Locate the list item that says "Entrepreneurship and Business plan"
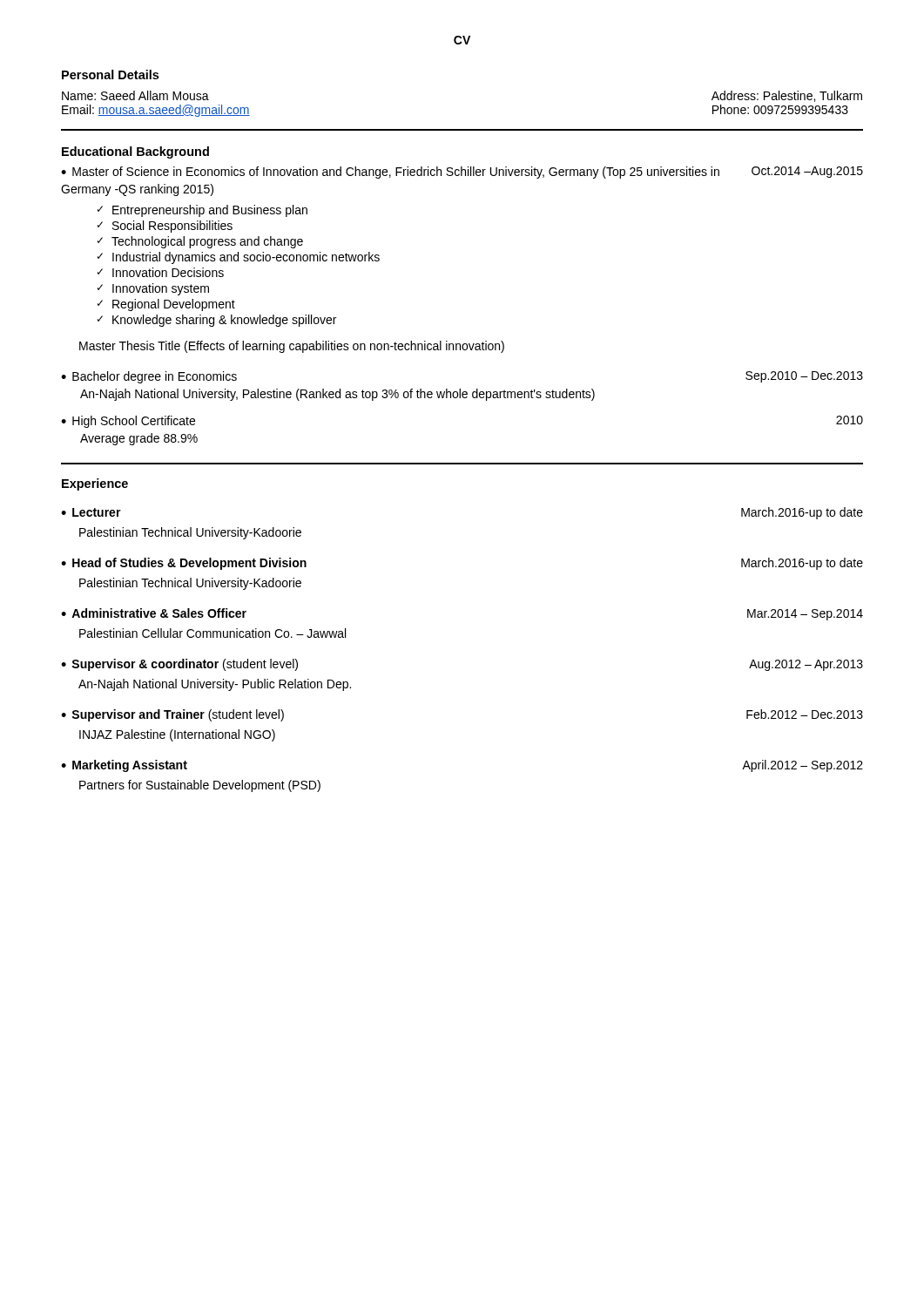Image resolution: width=924 pixels, height=1307 pixels. (x=210, y=210)
